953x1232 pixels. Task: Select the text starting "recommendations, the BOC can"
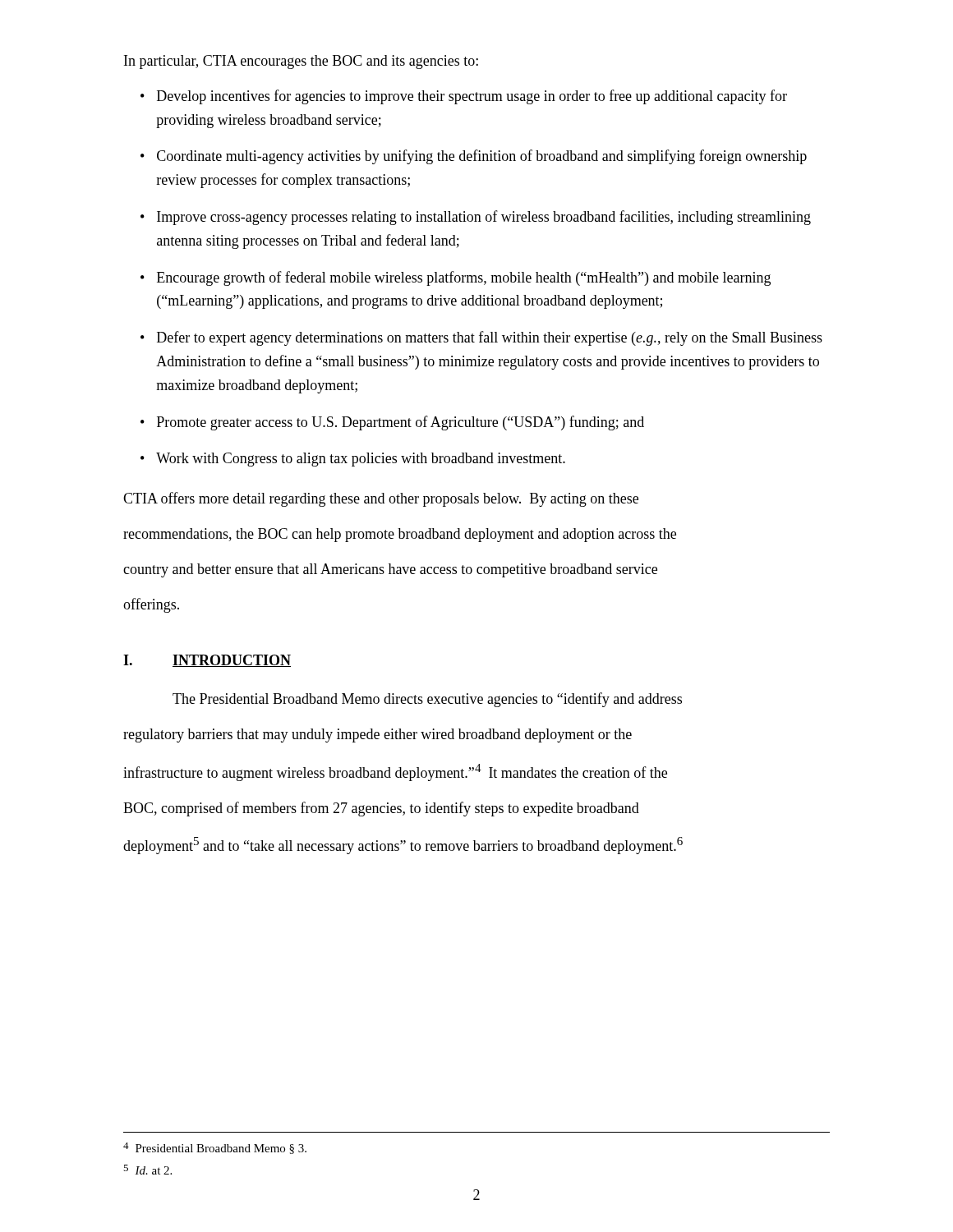coord(400,534)
